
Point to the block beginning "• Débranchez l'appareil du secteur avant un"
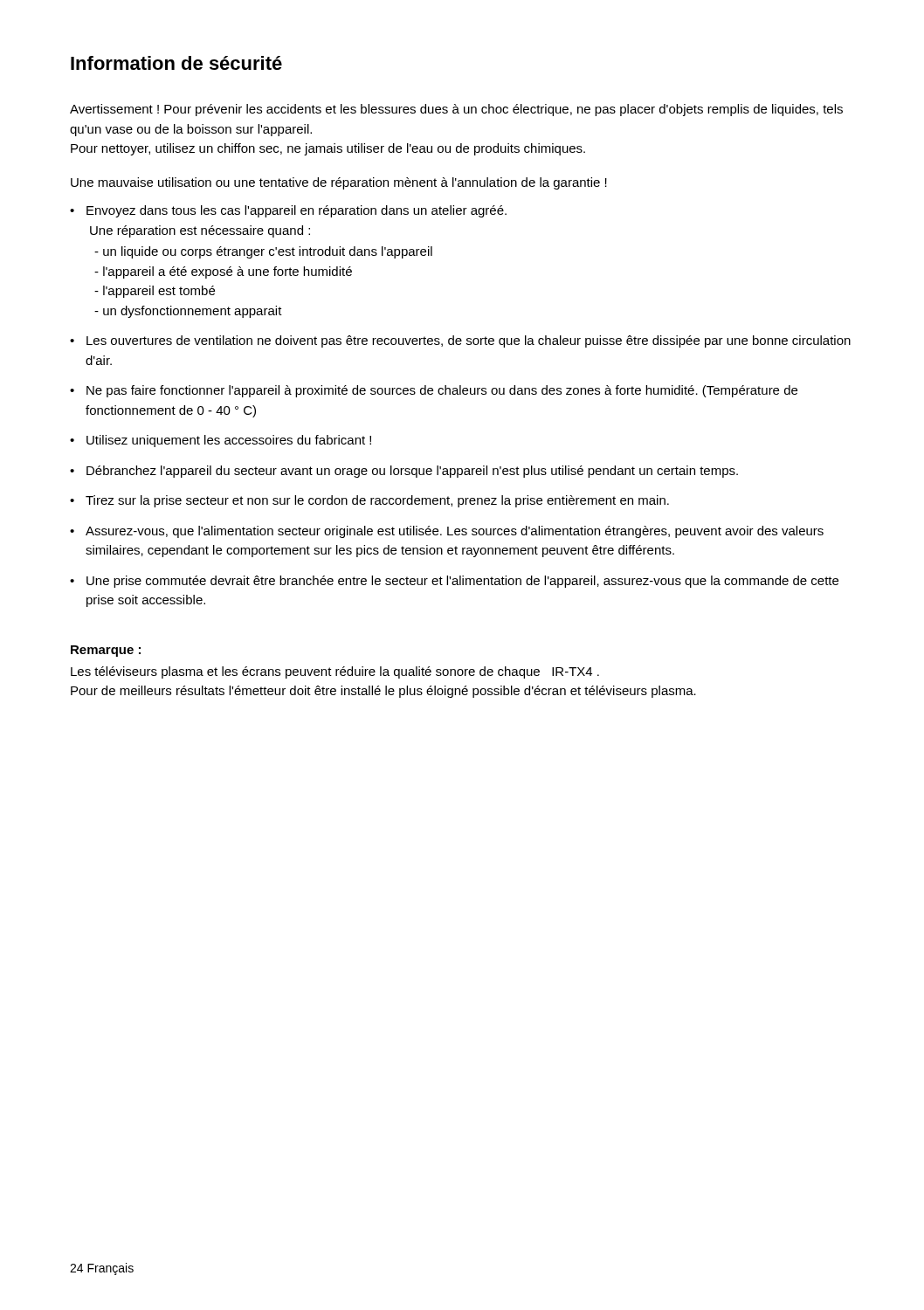tap(462, 471)
